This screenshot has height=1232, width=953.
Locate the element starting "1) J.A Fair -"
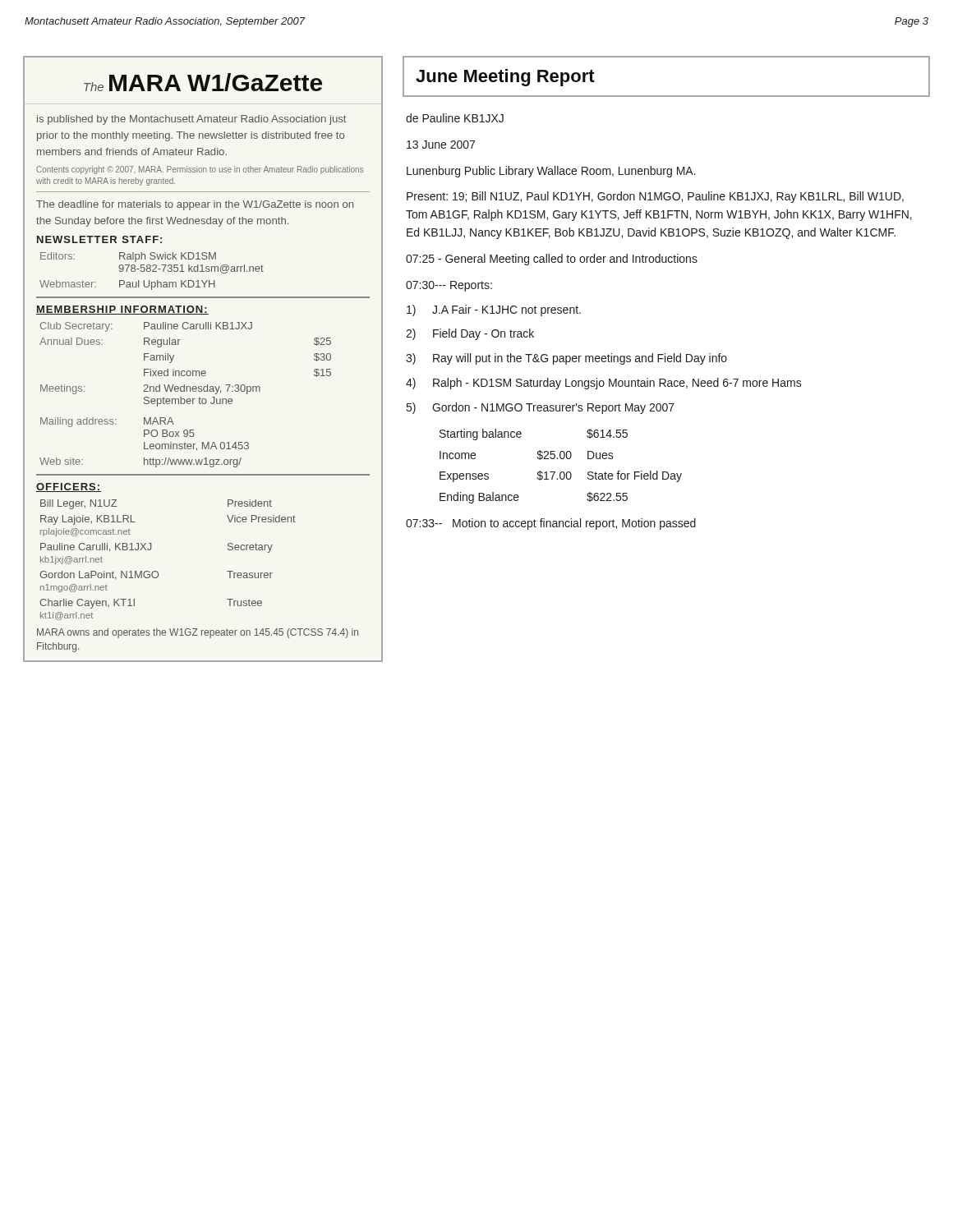tap(494, 309)
